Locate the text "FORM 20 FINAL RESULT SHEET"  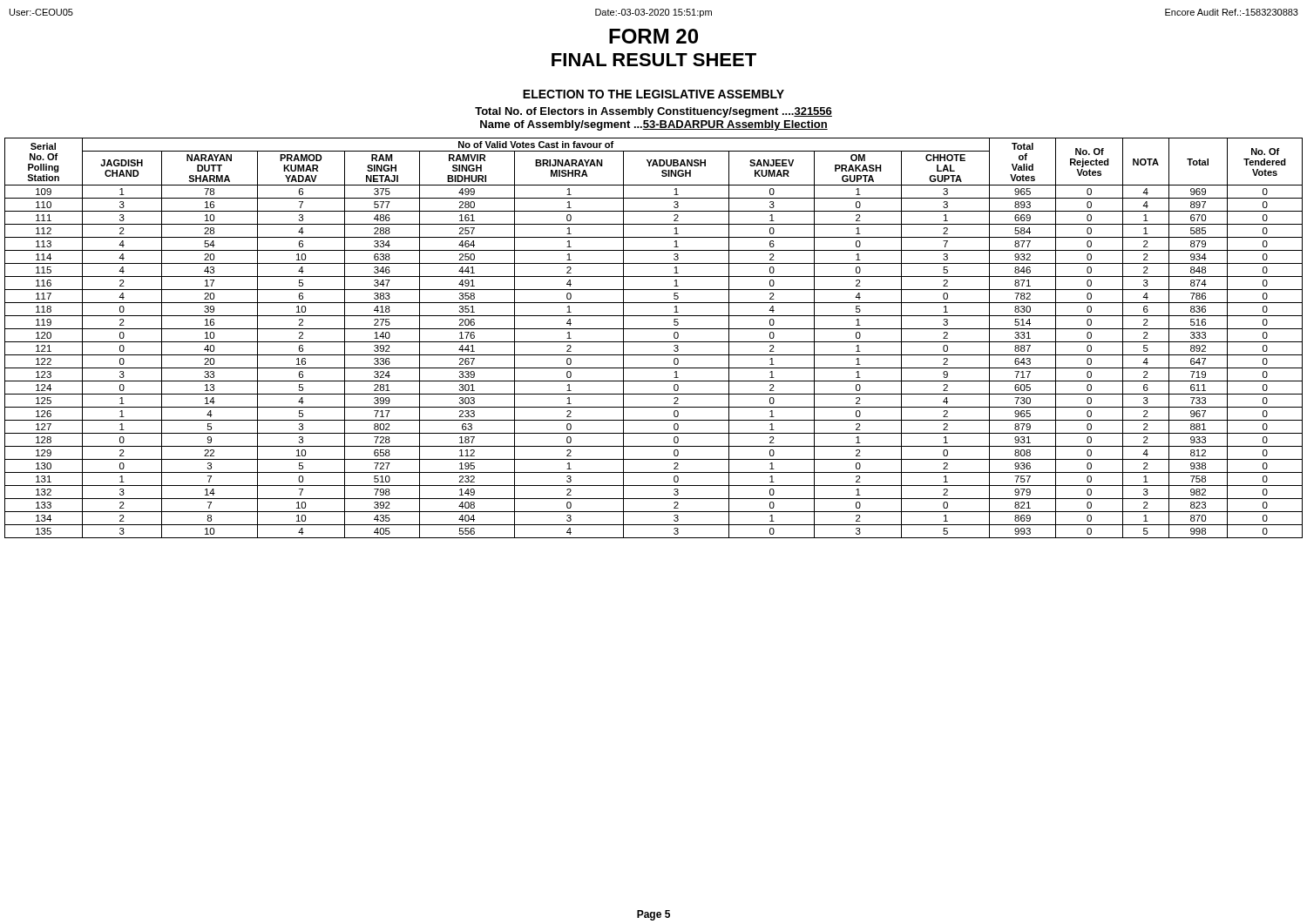[x=654, y=48]
